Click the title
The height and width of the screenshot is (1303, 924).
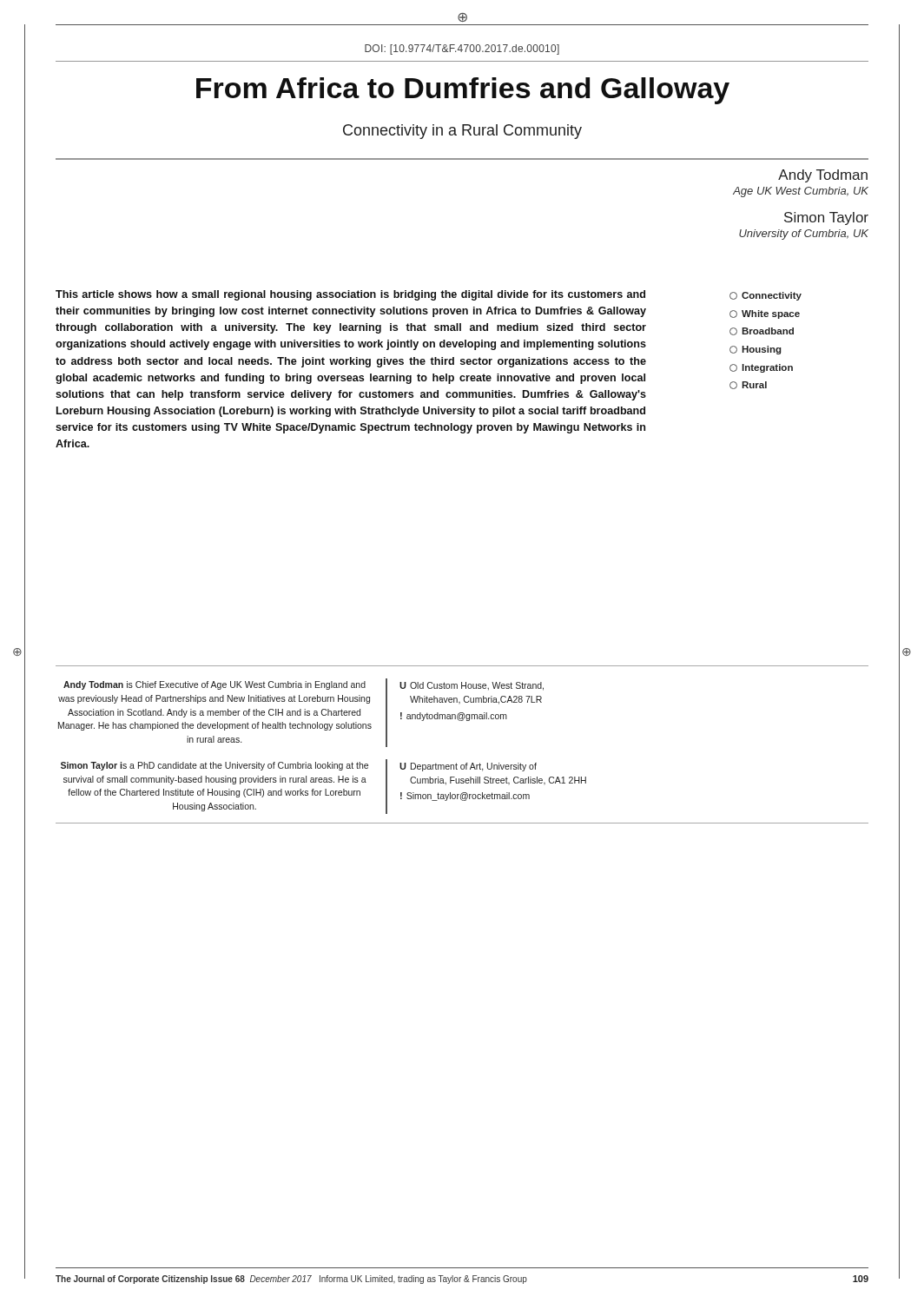pos(462,88)
